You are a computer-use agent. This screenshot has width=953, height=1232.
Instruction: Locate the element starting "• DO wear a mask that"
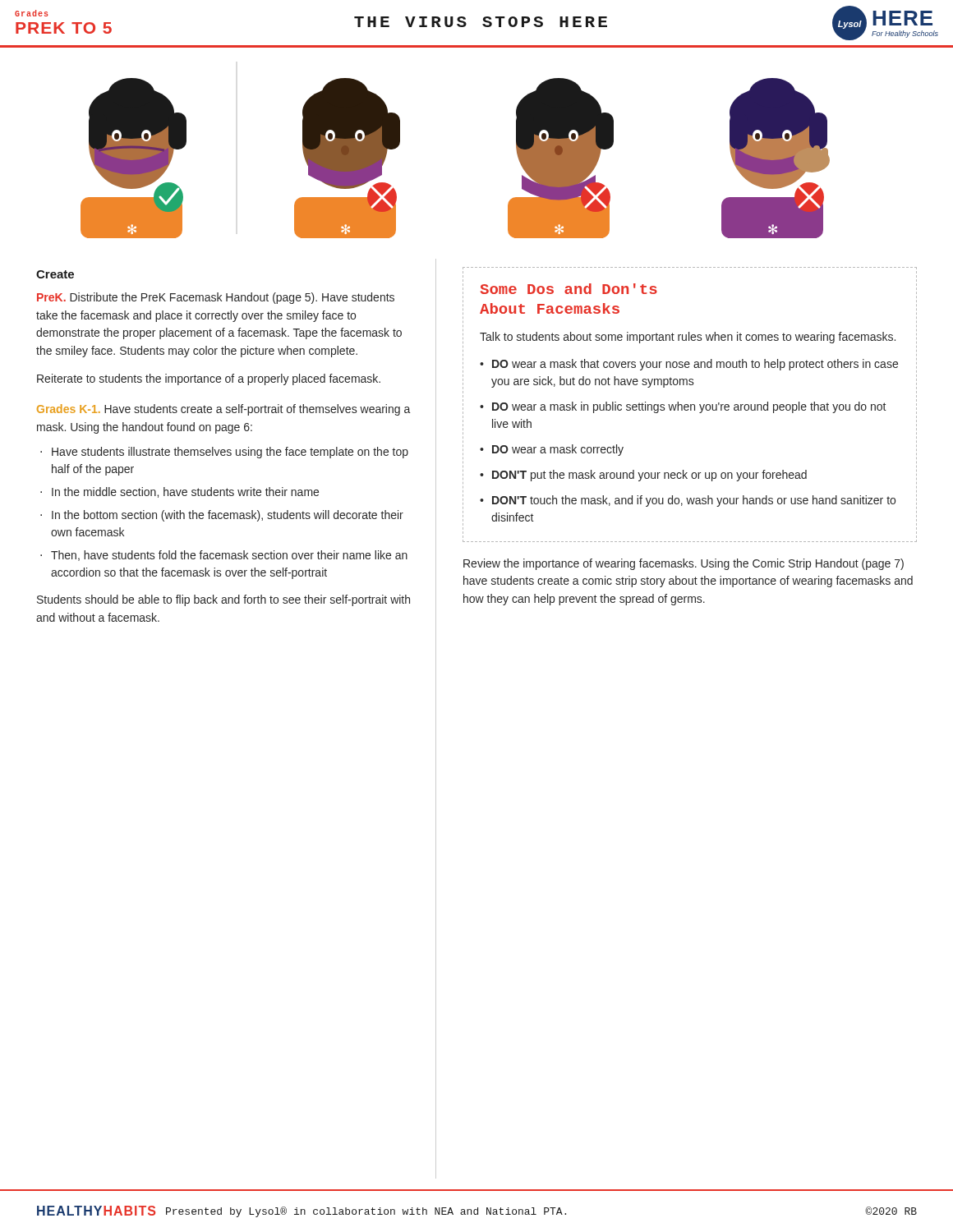coord(689,371)
